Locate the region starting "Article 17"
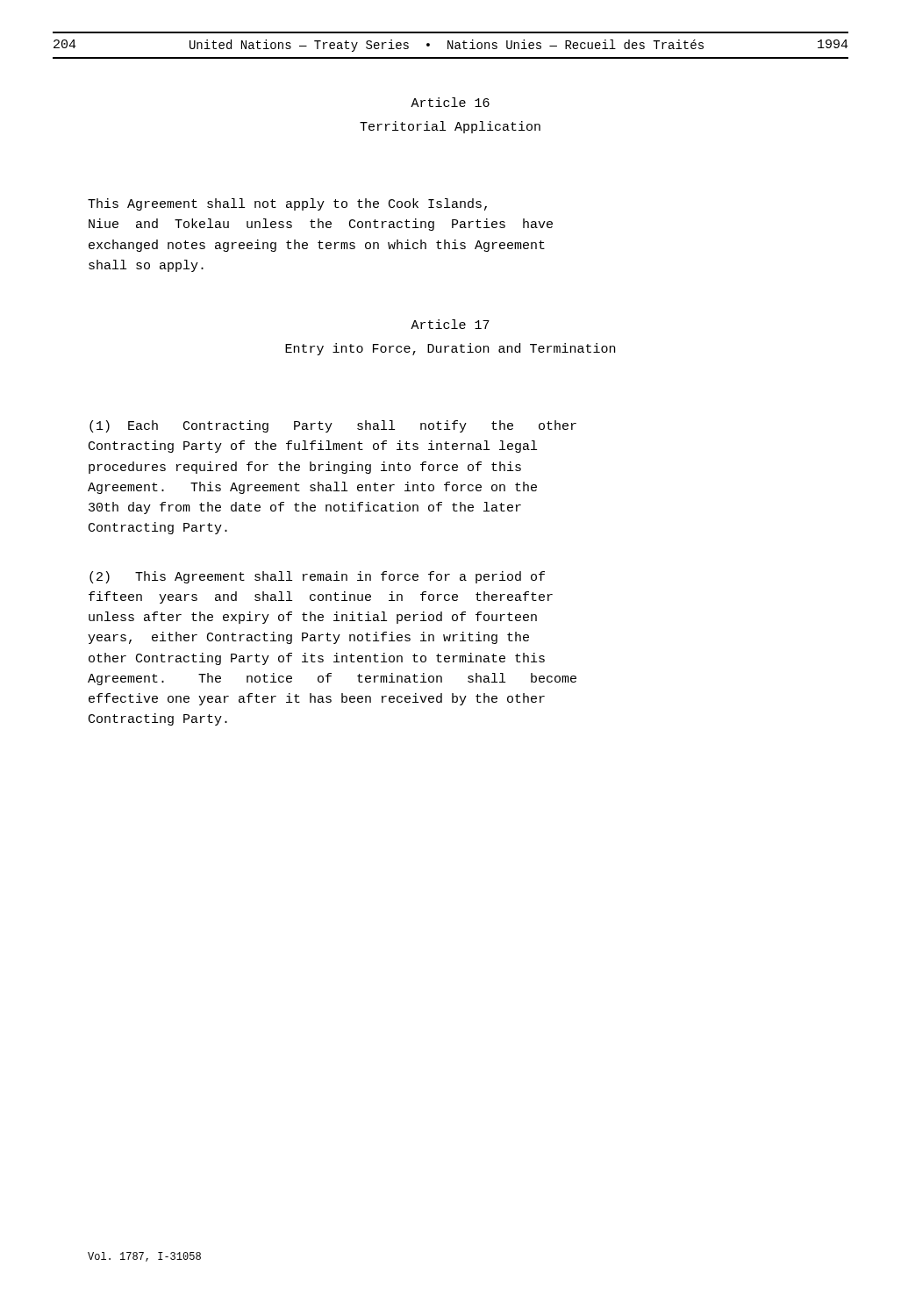 pyautogui.click(x=450, y=326)
